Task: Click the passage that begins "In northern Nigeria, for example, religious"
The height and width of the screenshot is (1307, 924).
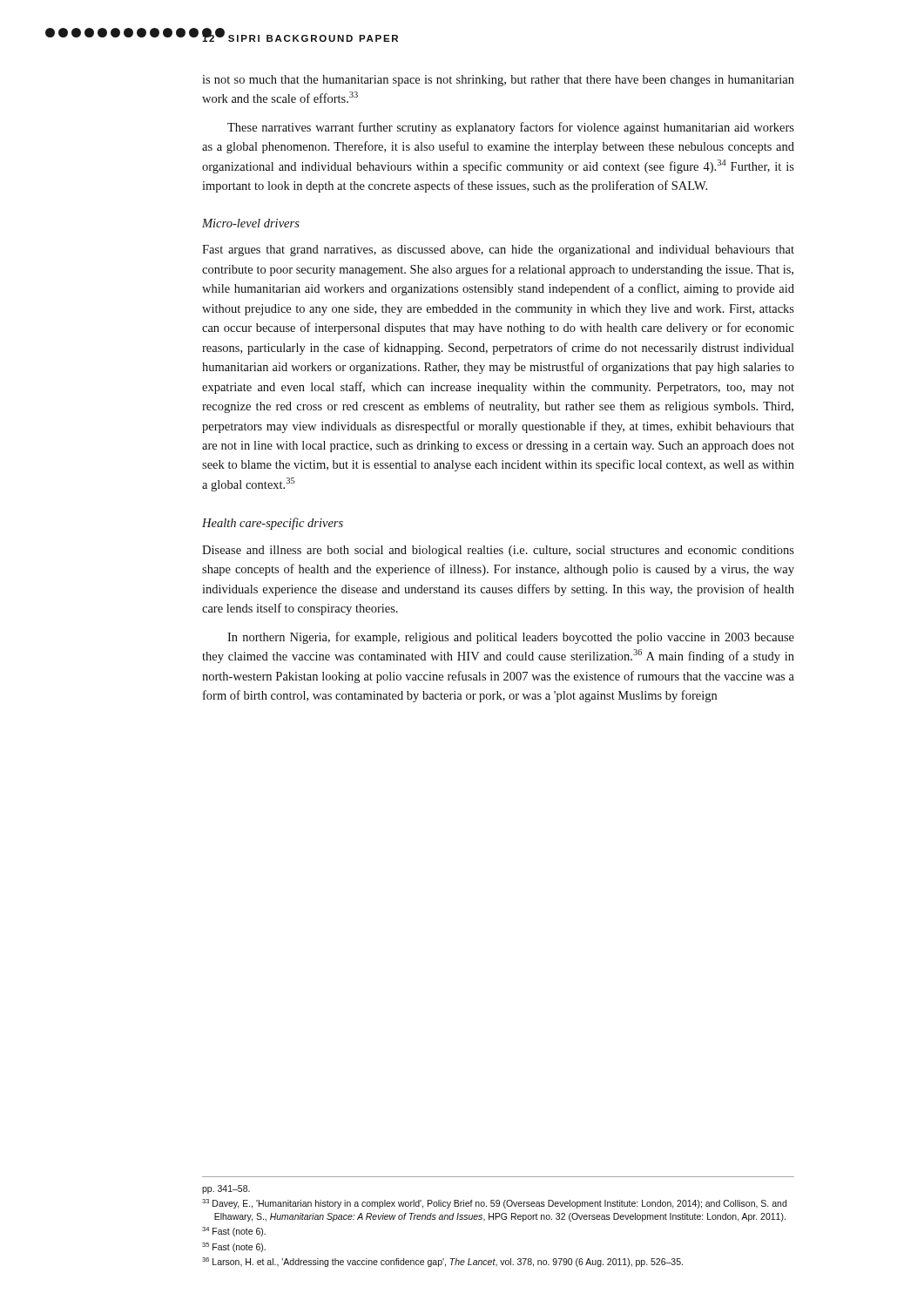Action: [498, 666]
